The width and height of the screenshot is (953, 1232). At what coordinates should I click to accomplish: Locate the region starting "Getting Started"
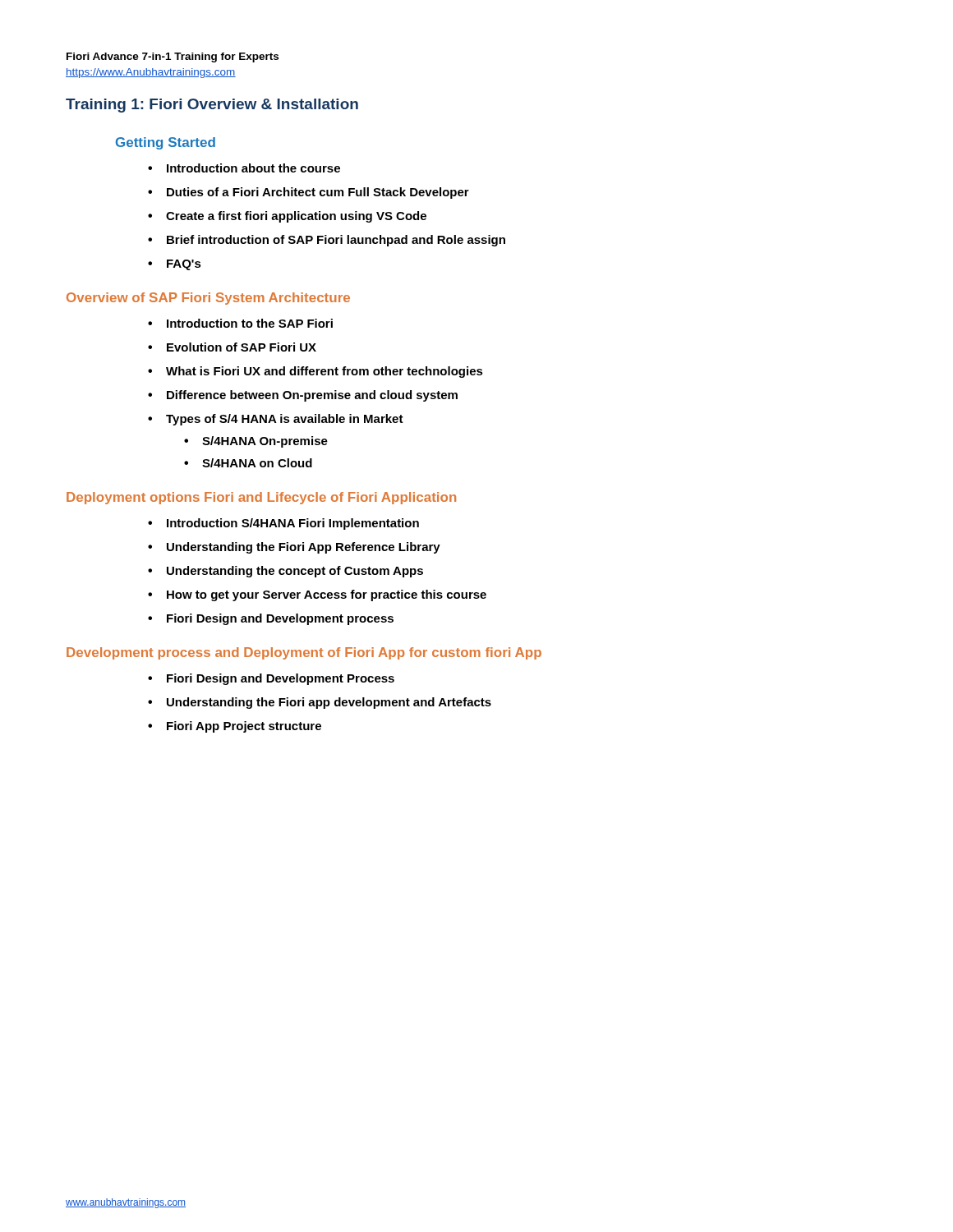click(165, 142)
